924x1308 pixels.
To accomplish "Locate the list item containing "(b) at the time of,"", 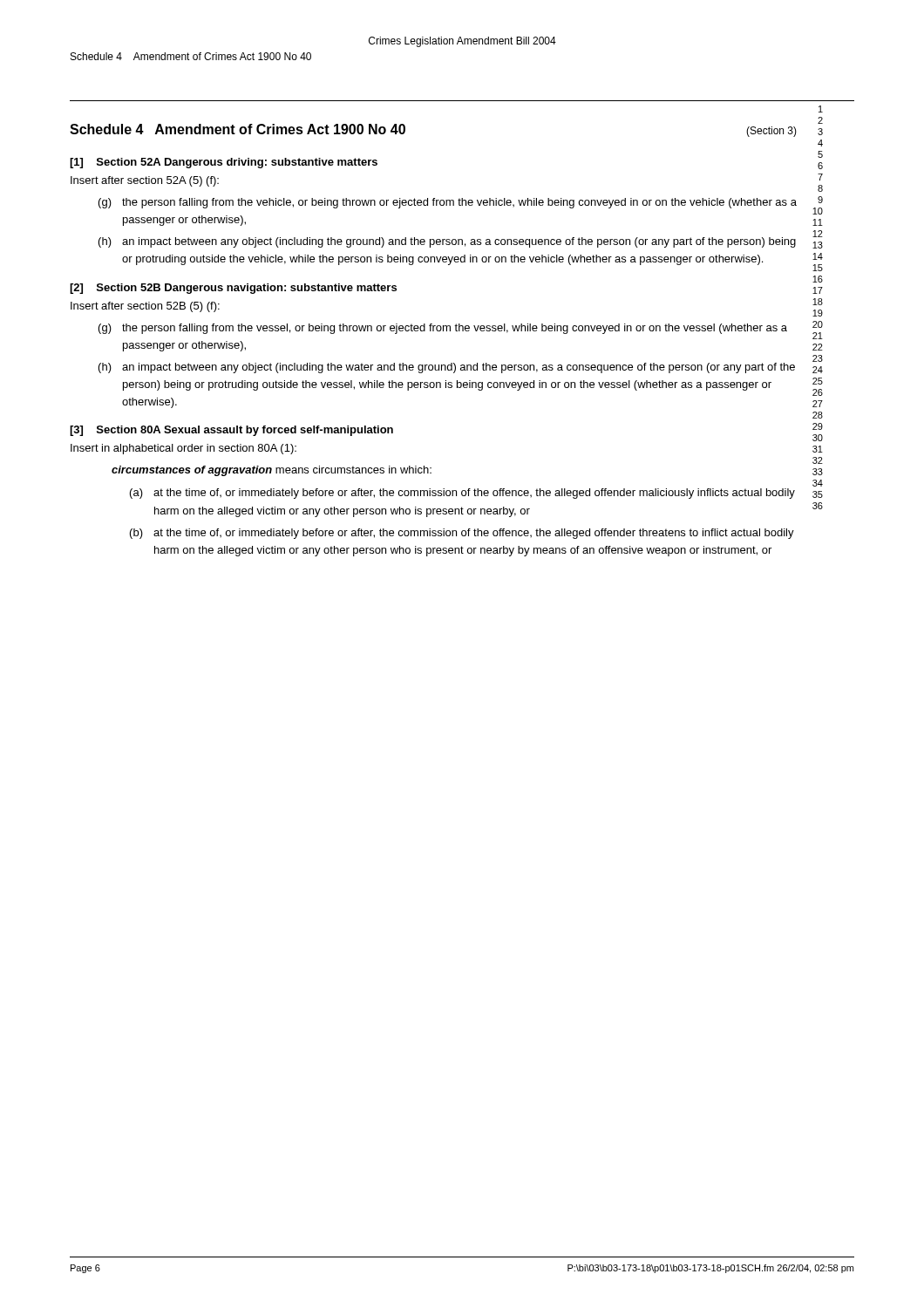I will click(x=454, y=541).
